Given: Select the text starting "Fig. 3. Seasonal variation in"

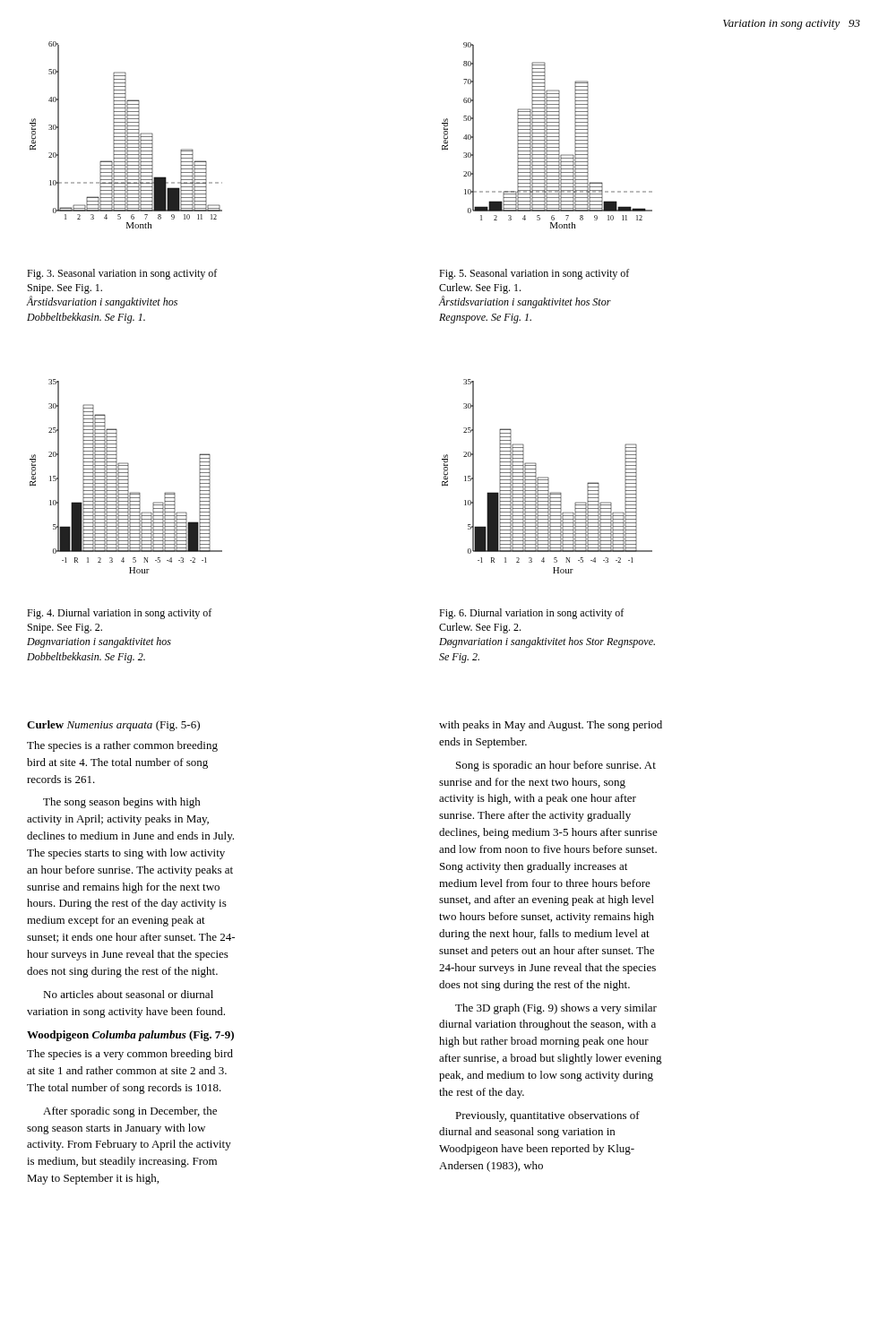Looking at the screenshot, I should click(x=128, y=295).
